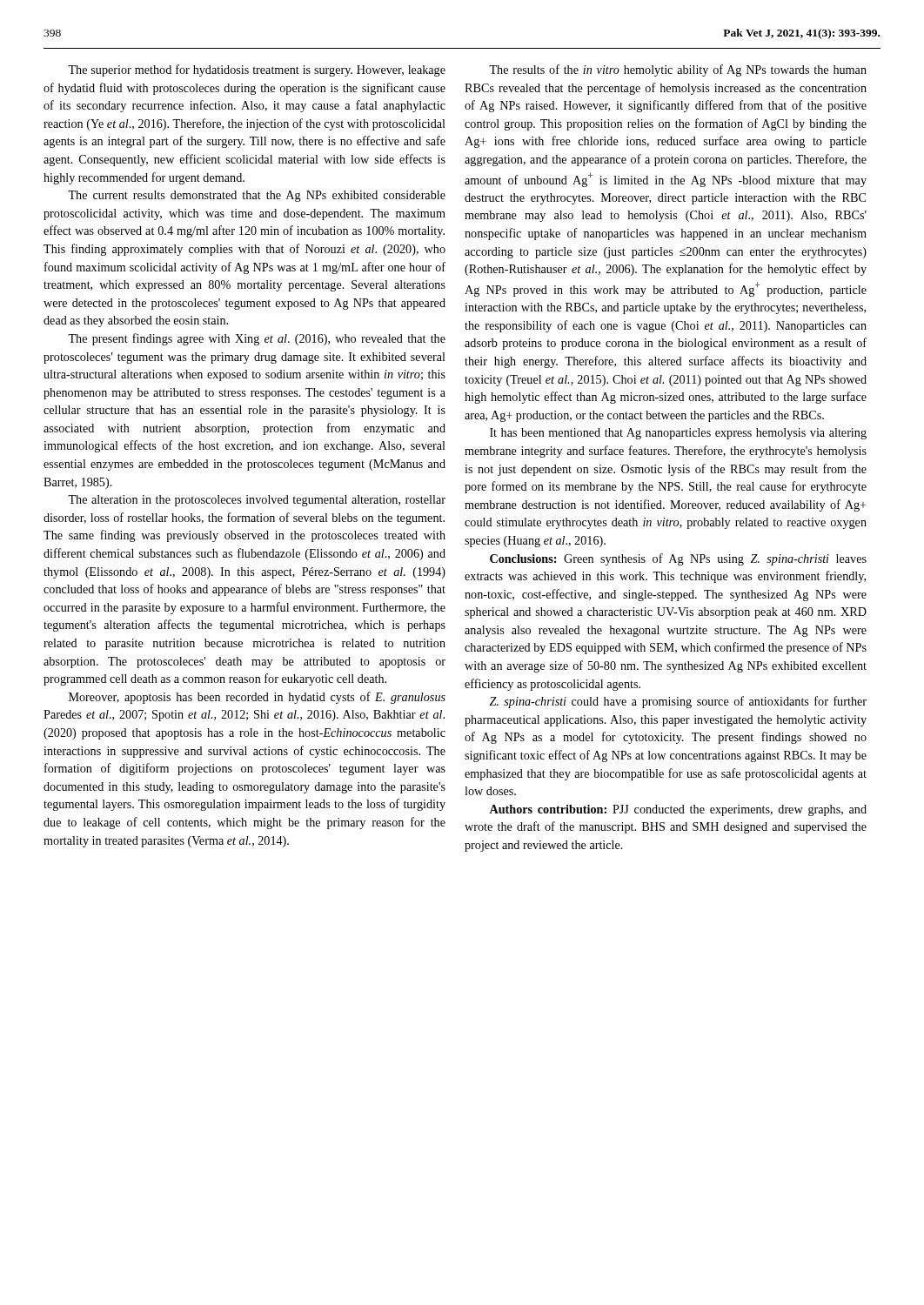Viewport: 924px width, 1305px height.
Task: Select the region starting "Conclusions: Green synthesis of Ag NPs using Z."
Action: (x=666, y=621)
